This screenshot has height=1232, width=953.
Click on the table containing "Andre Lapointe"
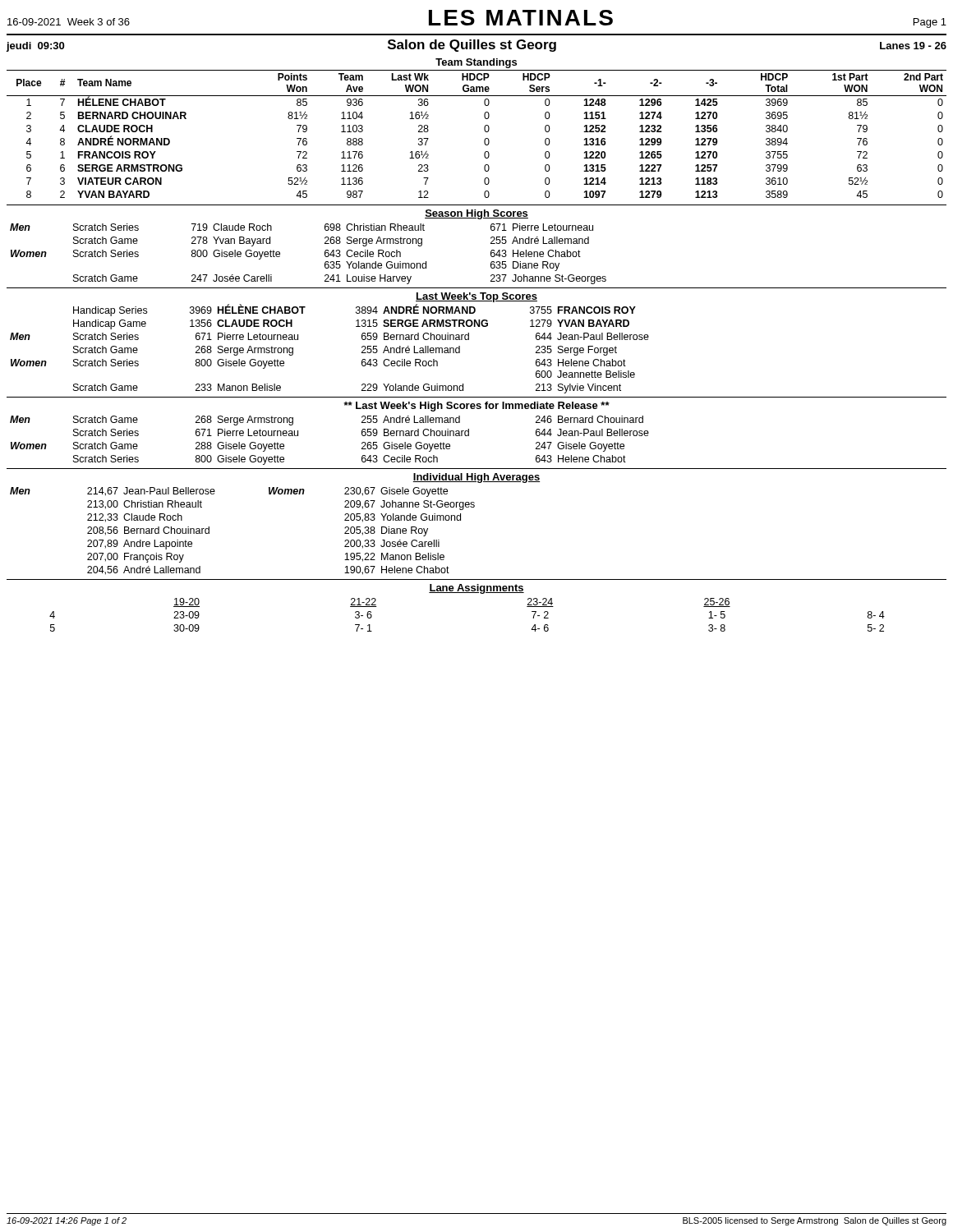(x=476, y=531)
